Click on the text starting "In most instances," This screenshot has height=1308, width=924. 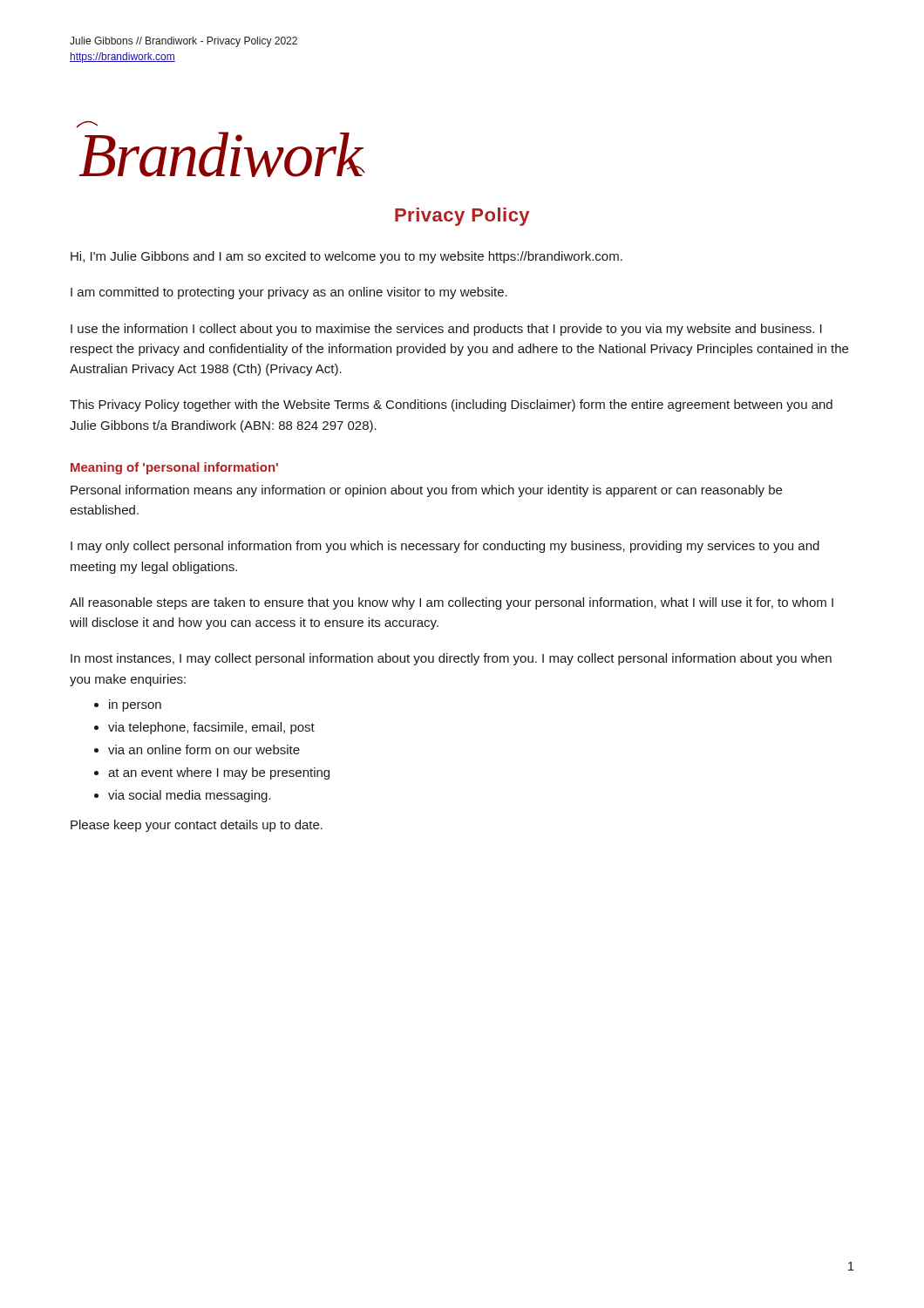451,668
